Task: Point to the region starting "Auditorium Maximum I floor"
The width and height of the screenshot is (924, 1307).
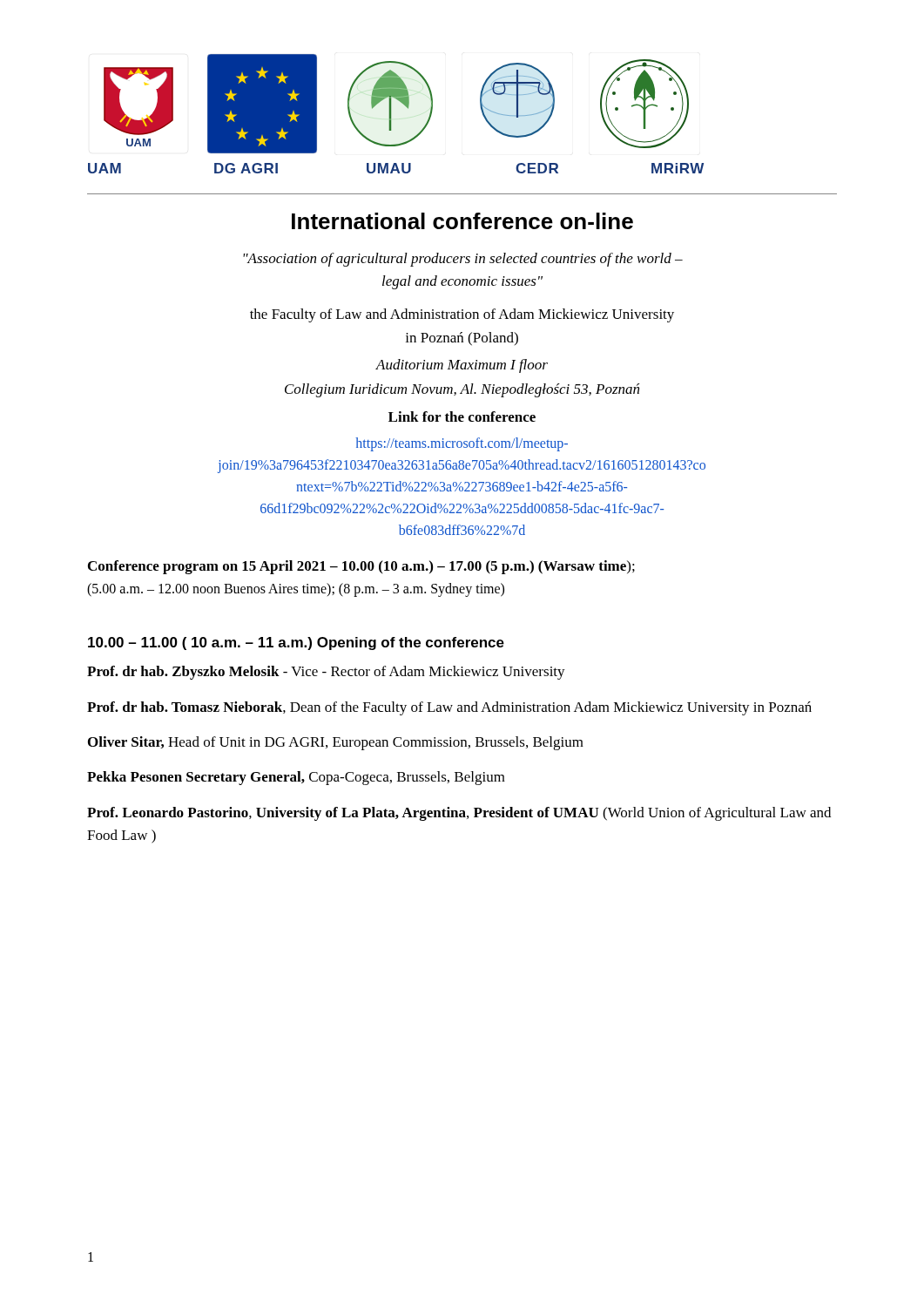Action: tap(462, 365)
